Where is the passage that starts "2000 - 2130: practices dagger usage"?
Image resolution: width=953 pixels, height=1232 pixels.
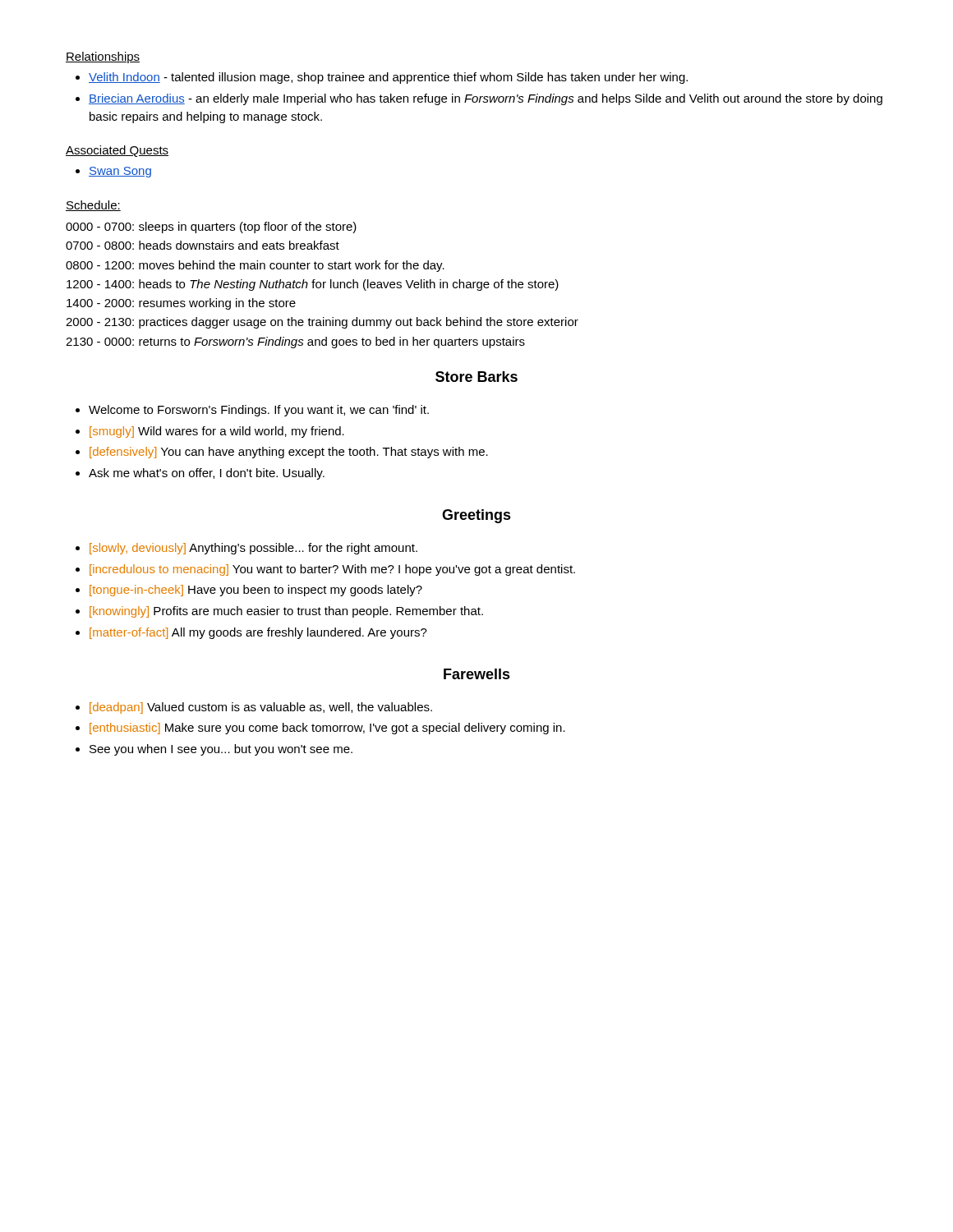(x=476, y=322)
